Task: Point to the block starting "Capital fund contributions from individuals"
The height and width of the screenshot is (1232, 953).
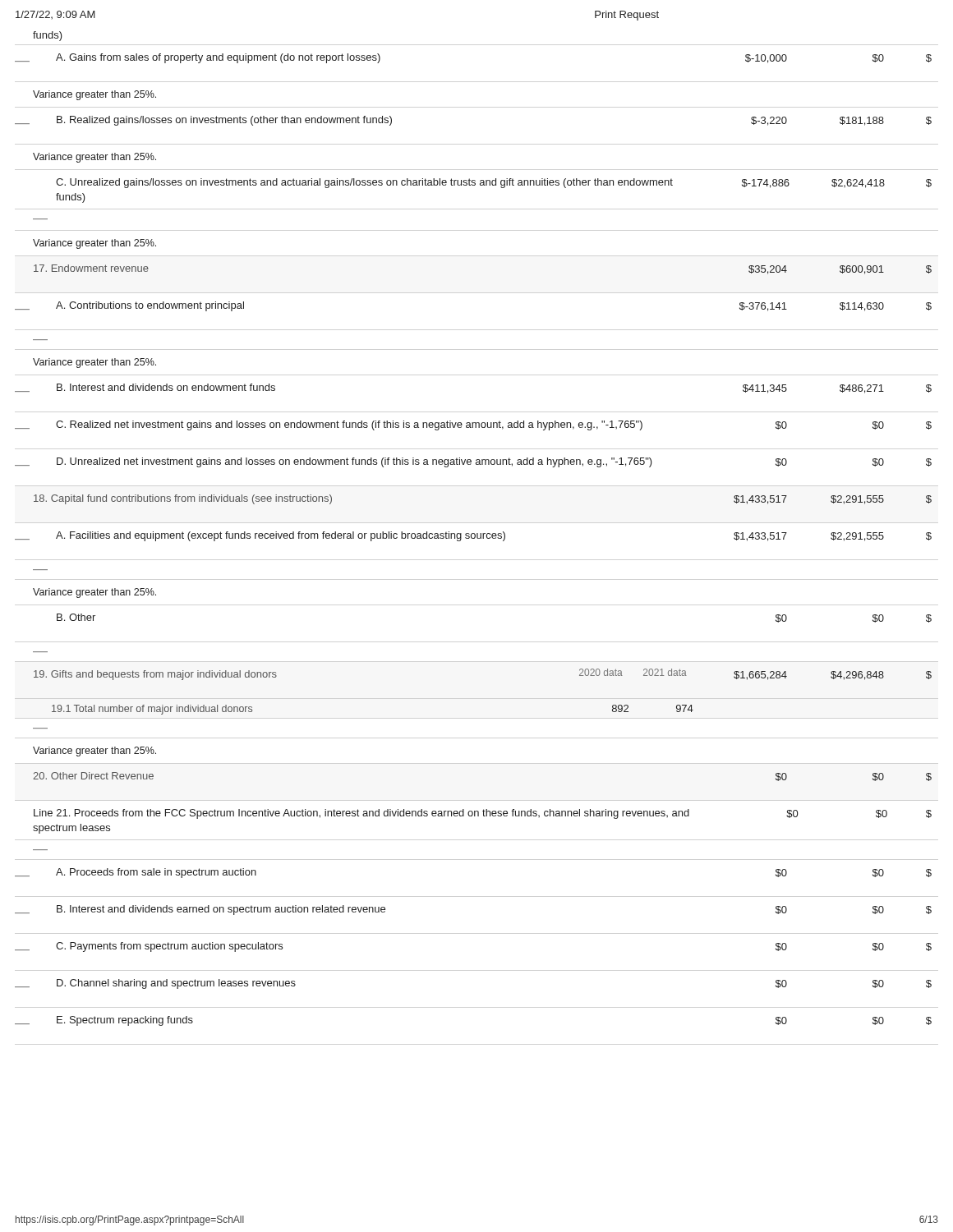Action: click(181, 499)
